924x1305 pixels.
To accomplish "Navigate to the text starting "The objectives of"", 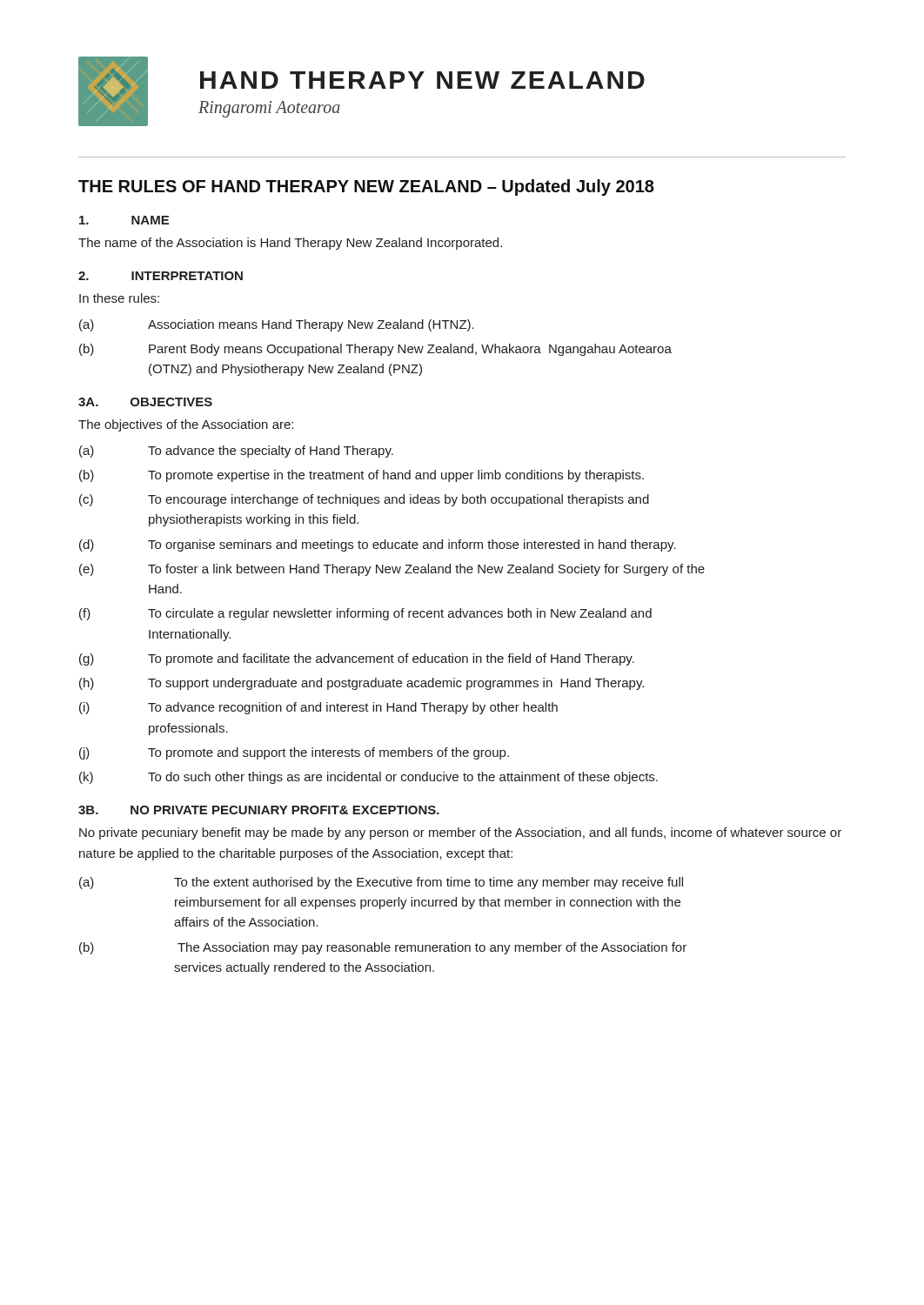I will tap(186, 424).
